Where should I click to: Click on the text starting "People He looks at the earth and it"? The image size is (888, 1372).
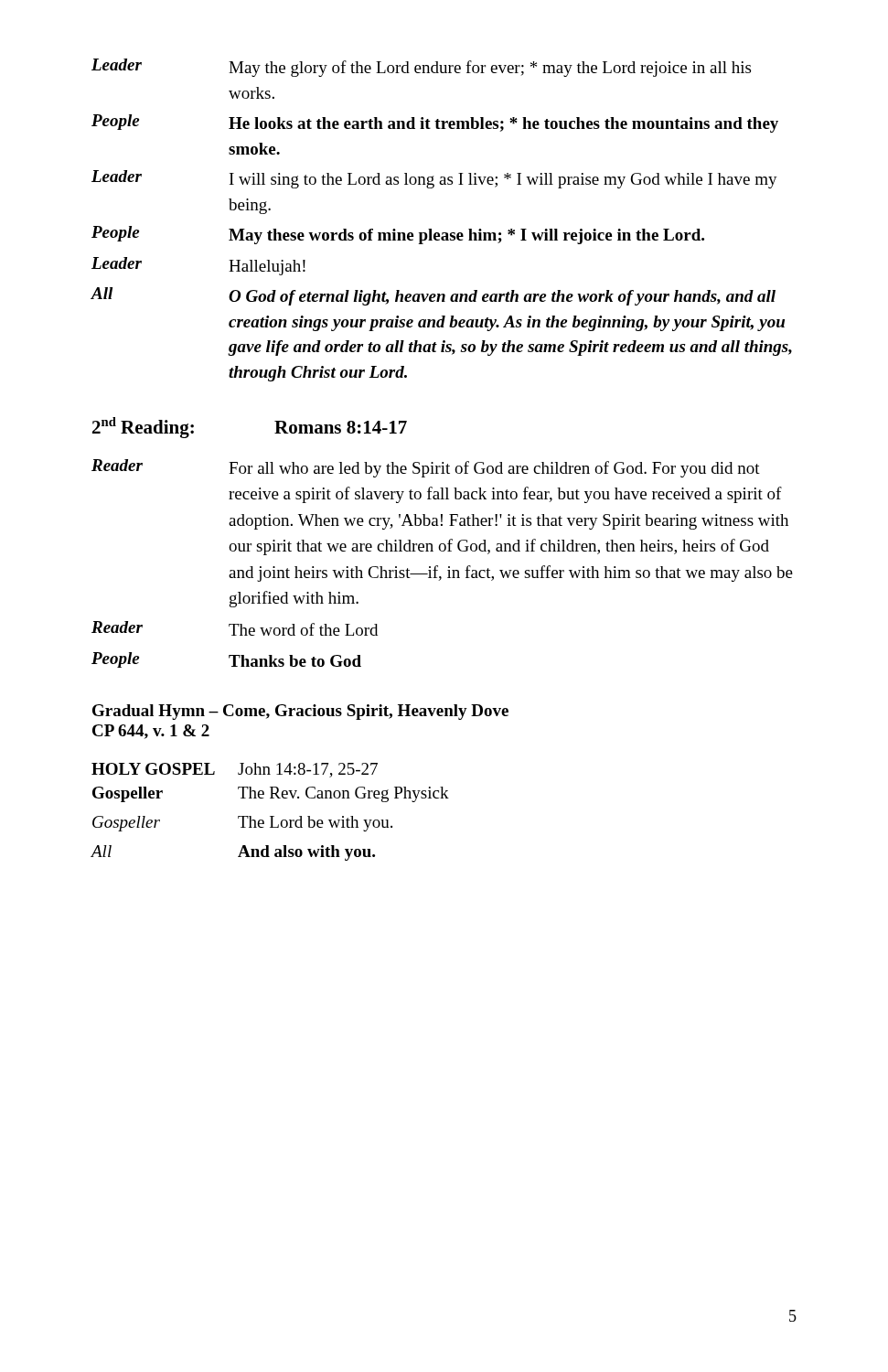pyautogui.click(x=444, y=136)
